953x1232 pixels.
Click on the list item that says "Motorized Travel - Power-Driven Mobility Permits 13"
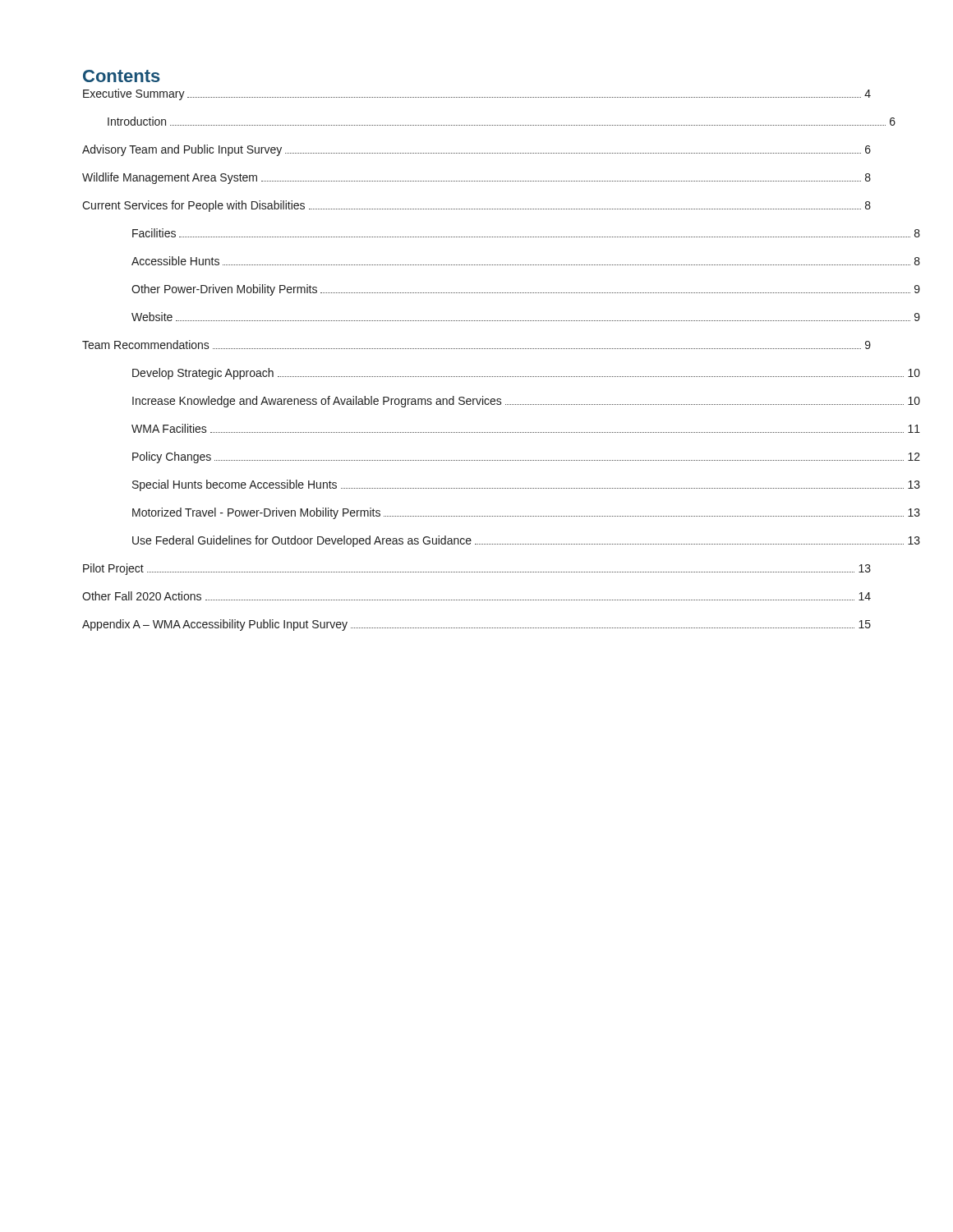click(x=526, y=513)
